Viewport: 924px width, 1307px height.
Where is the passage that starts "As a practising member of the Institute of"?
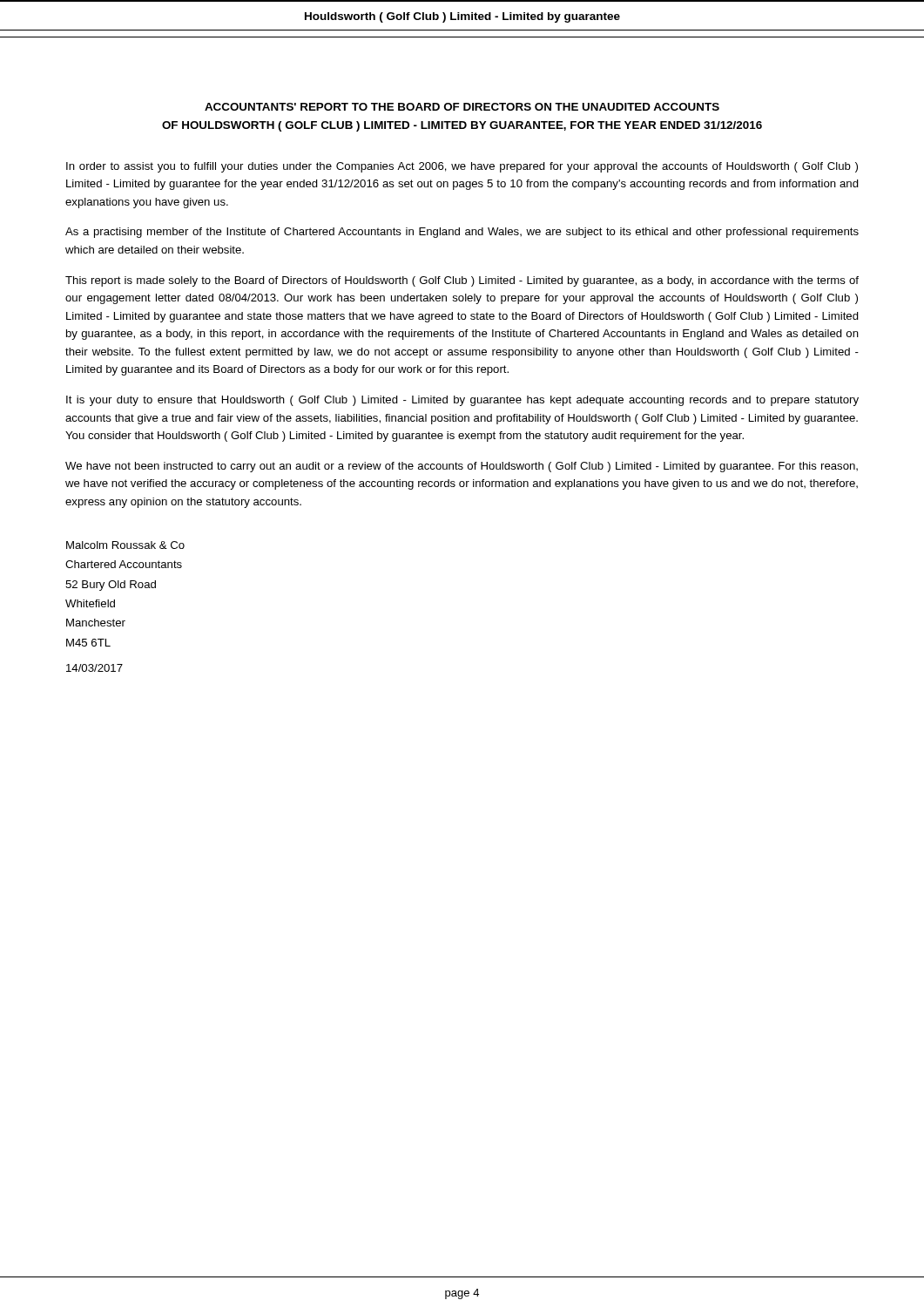[462, 241]
